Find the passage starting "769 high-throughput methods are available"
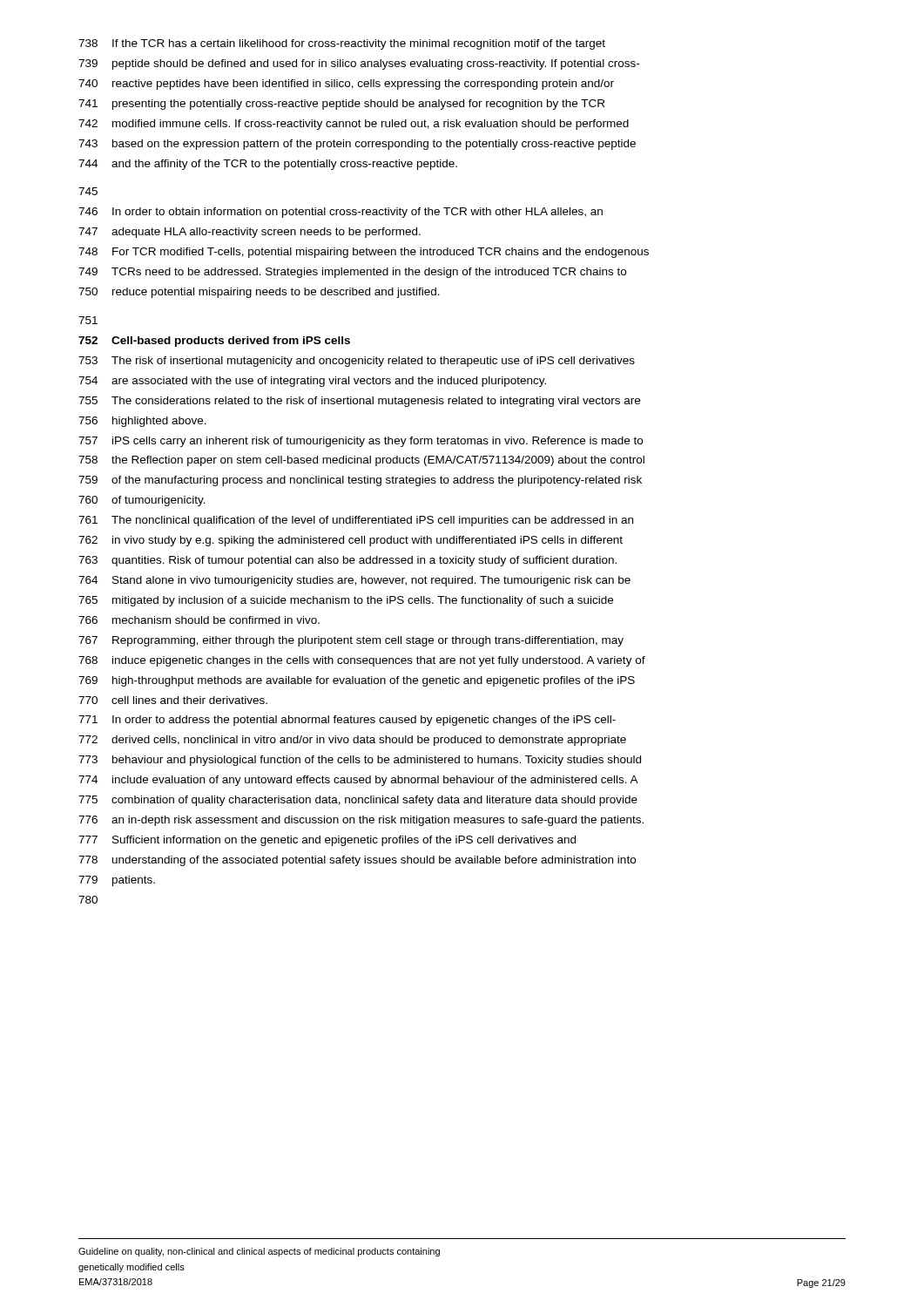924x1307 pixels. (x=462, y=681)
